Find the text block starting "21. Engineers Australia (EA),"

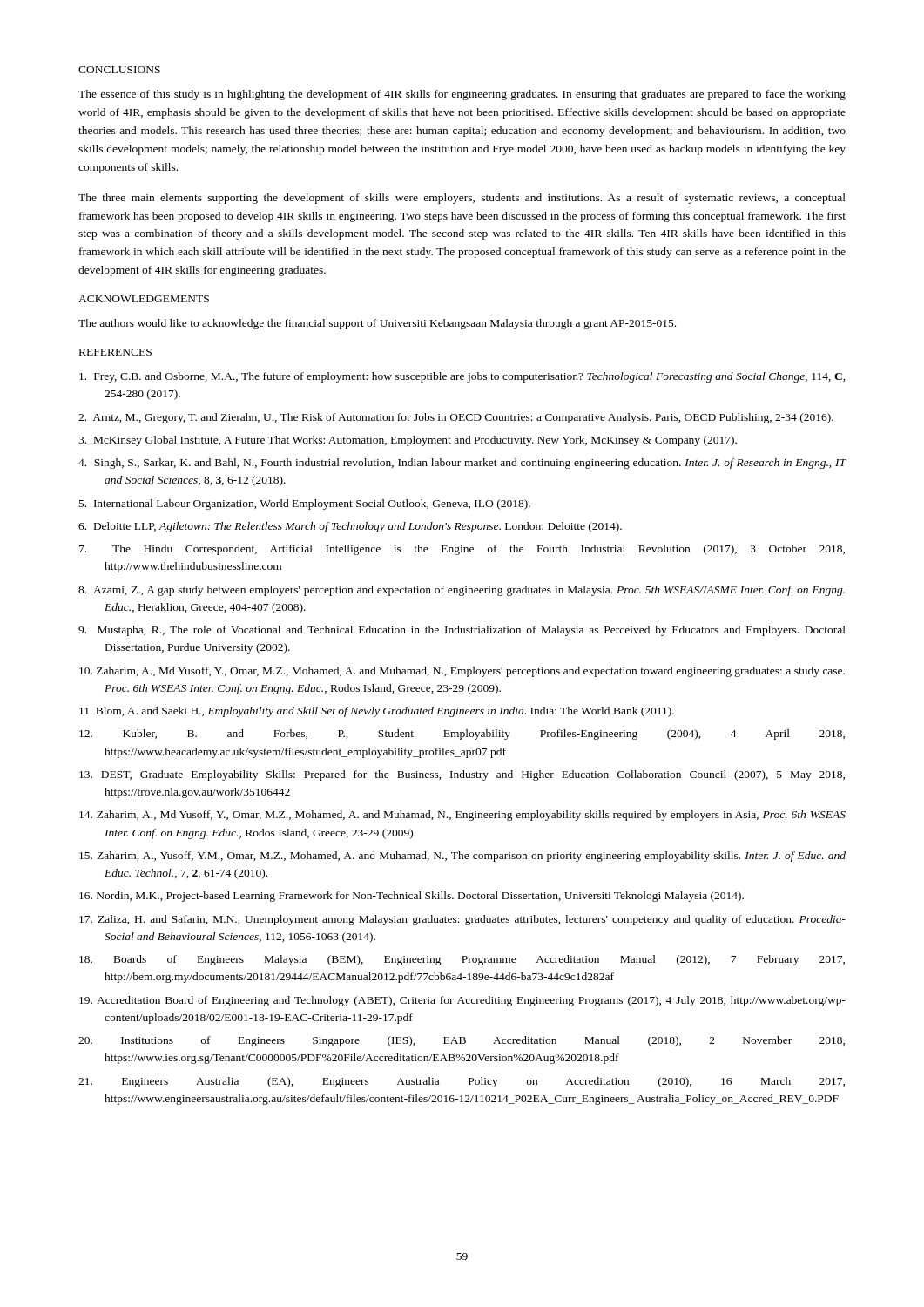(462, 1089)
